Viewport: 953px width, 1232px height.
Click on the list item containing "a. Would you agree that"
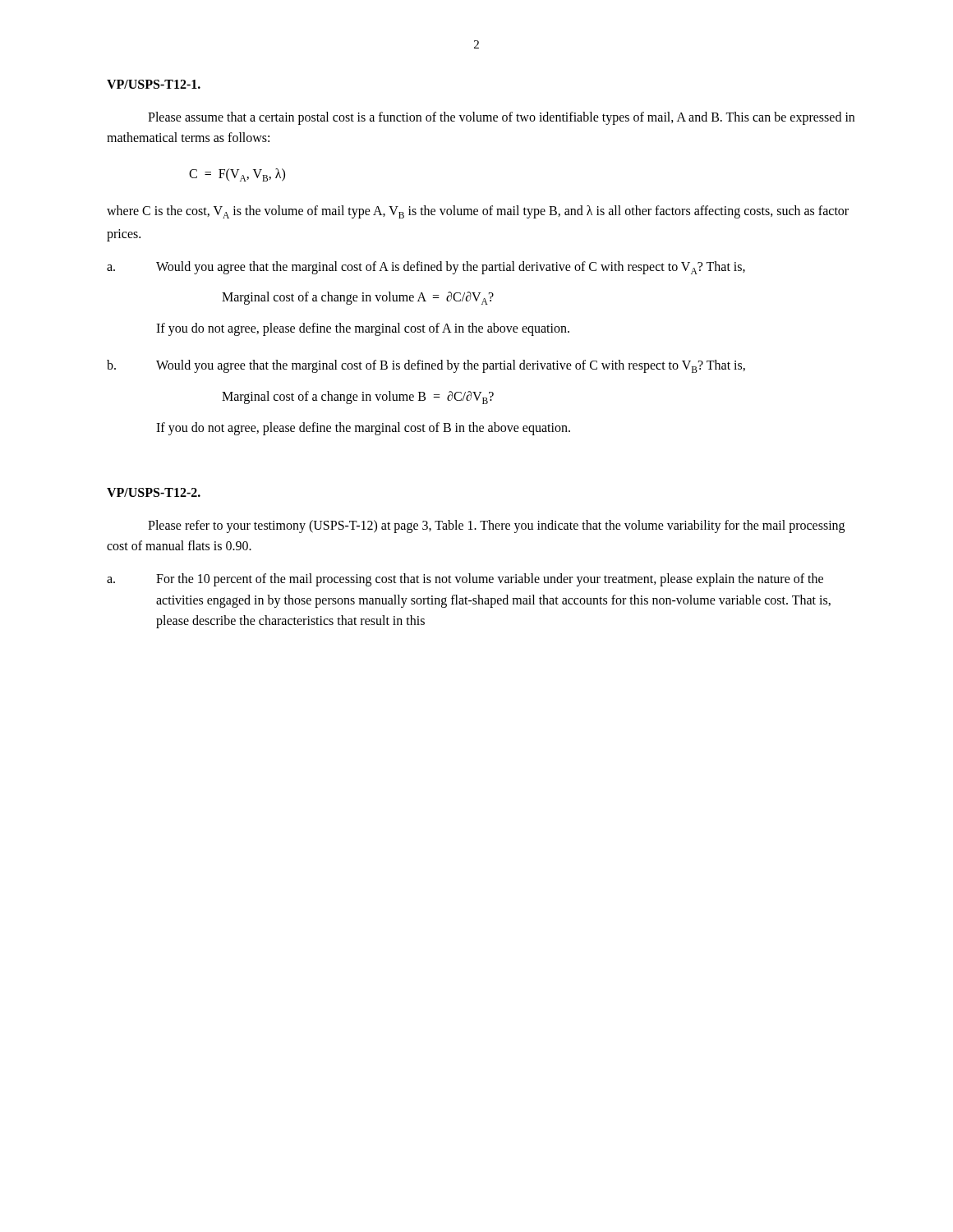tap(485, 301)
